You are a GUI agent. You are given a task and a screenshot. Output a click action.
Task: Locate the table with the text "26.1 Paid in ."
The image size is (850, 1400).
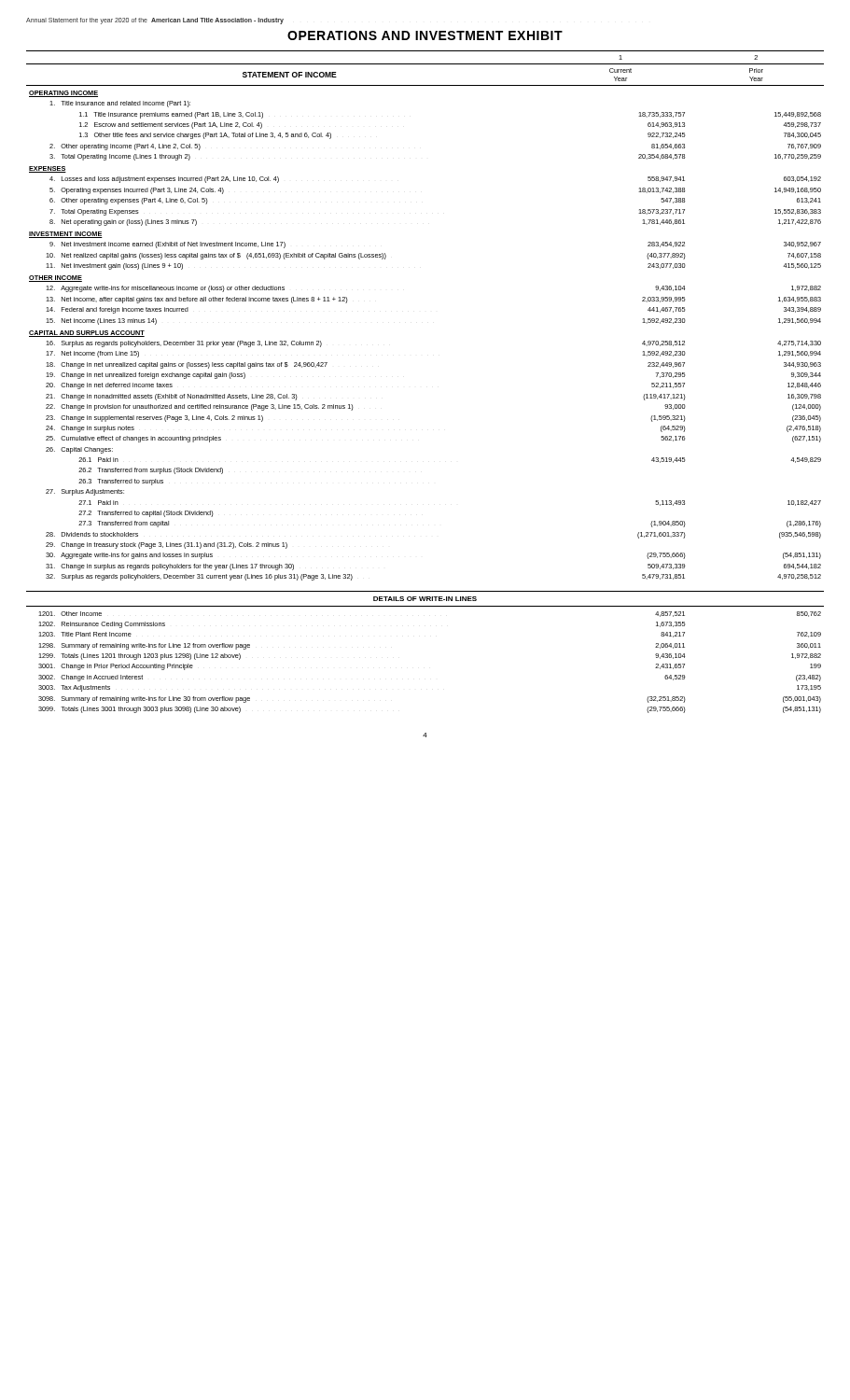425,316
